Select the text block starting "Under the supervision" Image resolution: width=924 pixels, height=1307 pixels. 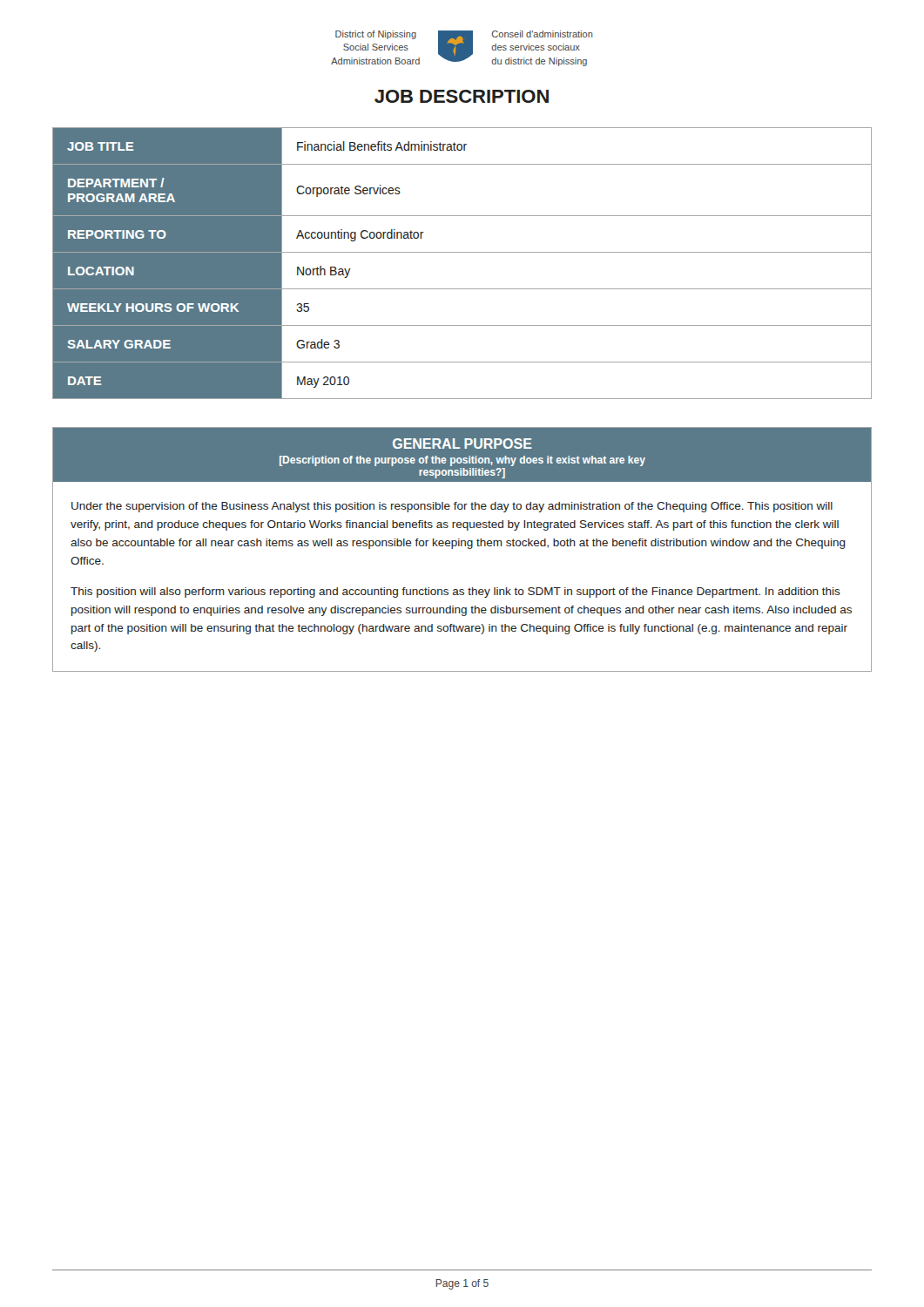click(458, 533)
